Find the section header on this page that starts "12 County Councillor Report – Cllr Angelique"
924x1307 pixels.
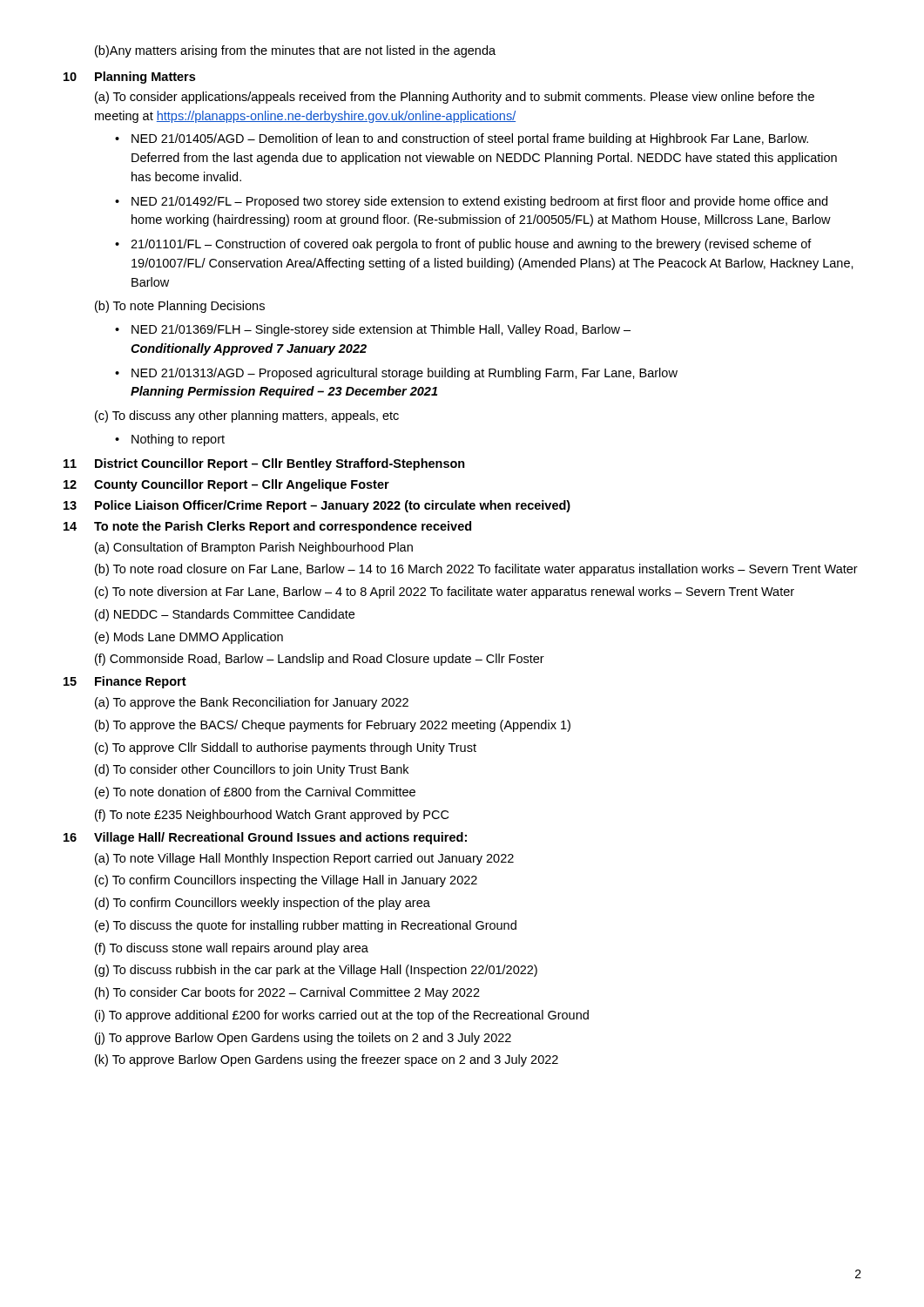point(226,484)
